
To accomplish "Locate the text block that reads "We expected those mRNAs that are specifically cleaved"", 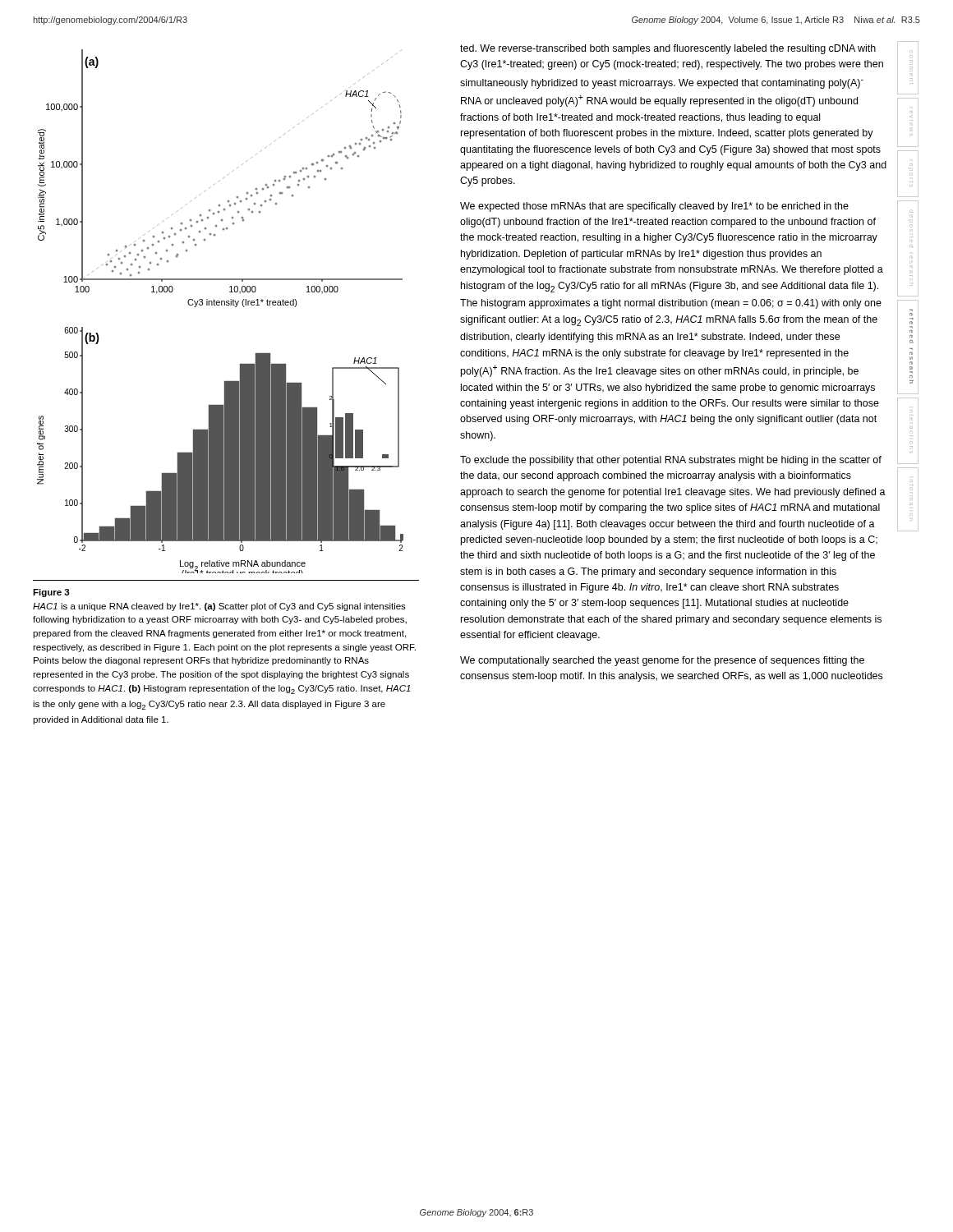I will (x=671, y=321).
